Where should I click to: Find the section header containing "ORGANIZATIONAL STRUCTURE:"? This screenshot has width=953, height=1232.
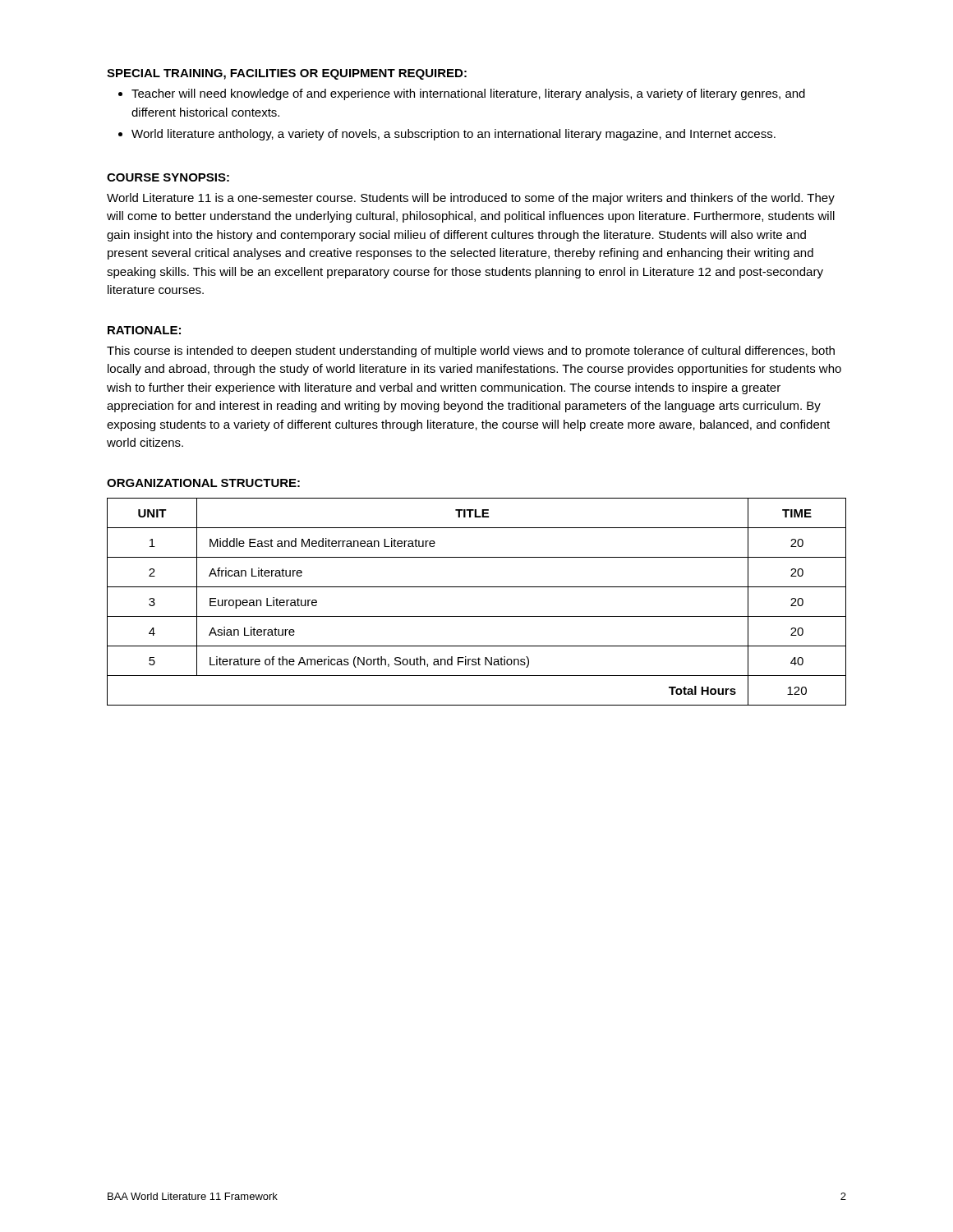coord(204,482)
